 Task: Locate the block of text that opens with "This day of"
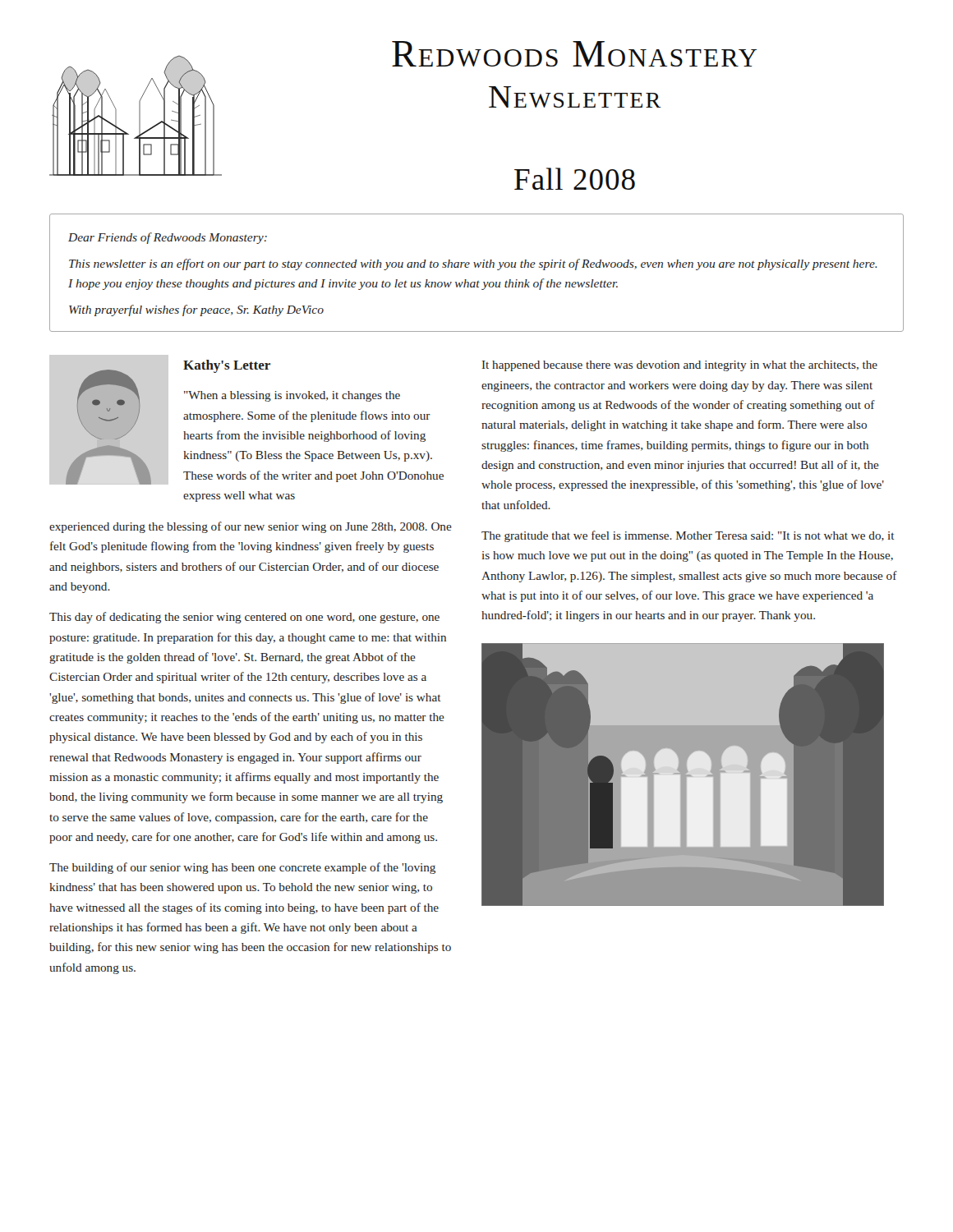point(248,727)
